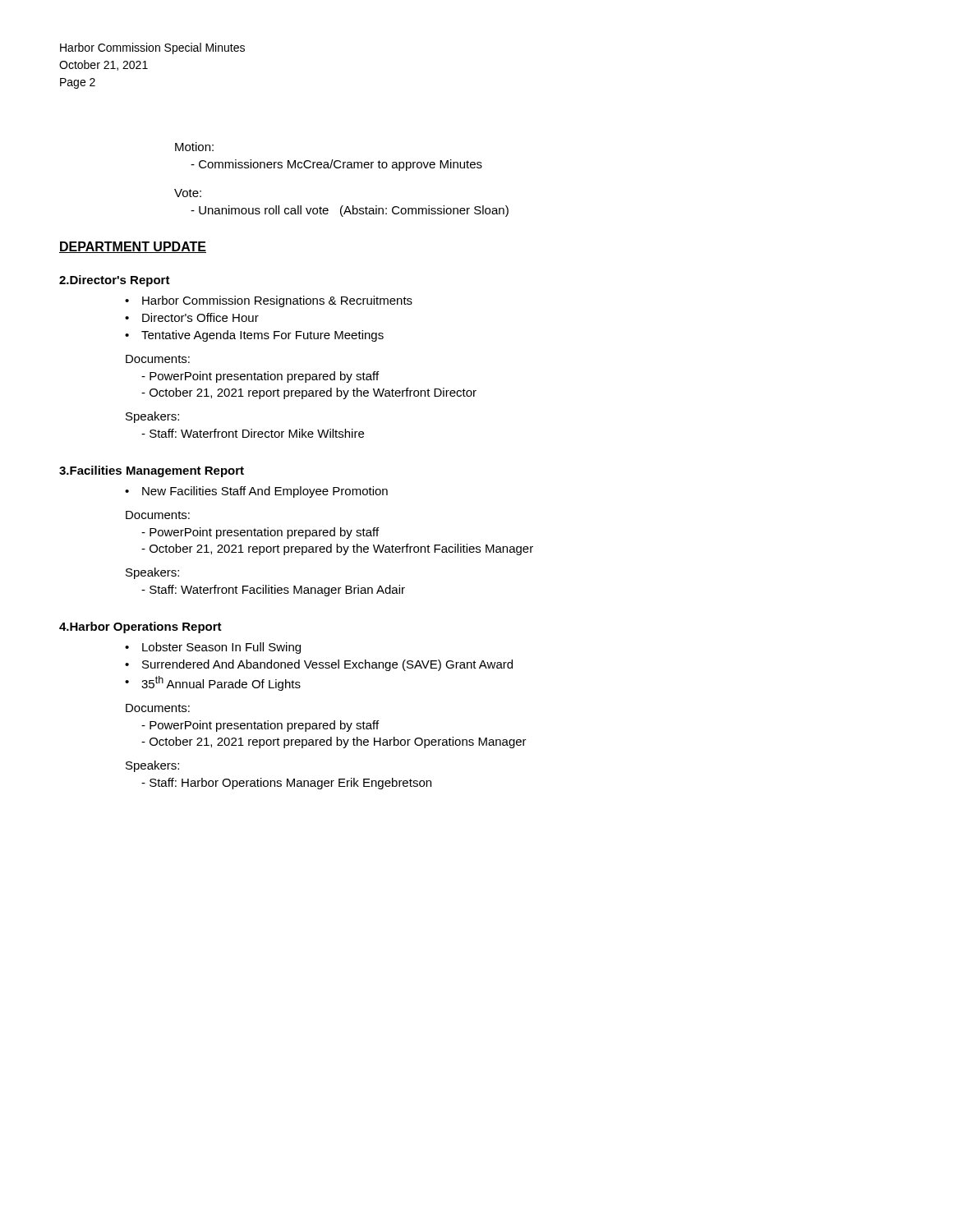Find the list item containing "Staff: Waterfront Facilities"

[273, 589]
